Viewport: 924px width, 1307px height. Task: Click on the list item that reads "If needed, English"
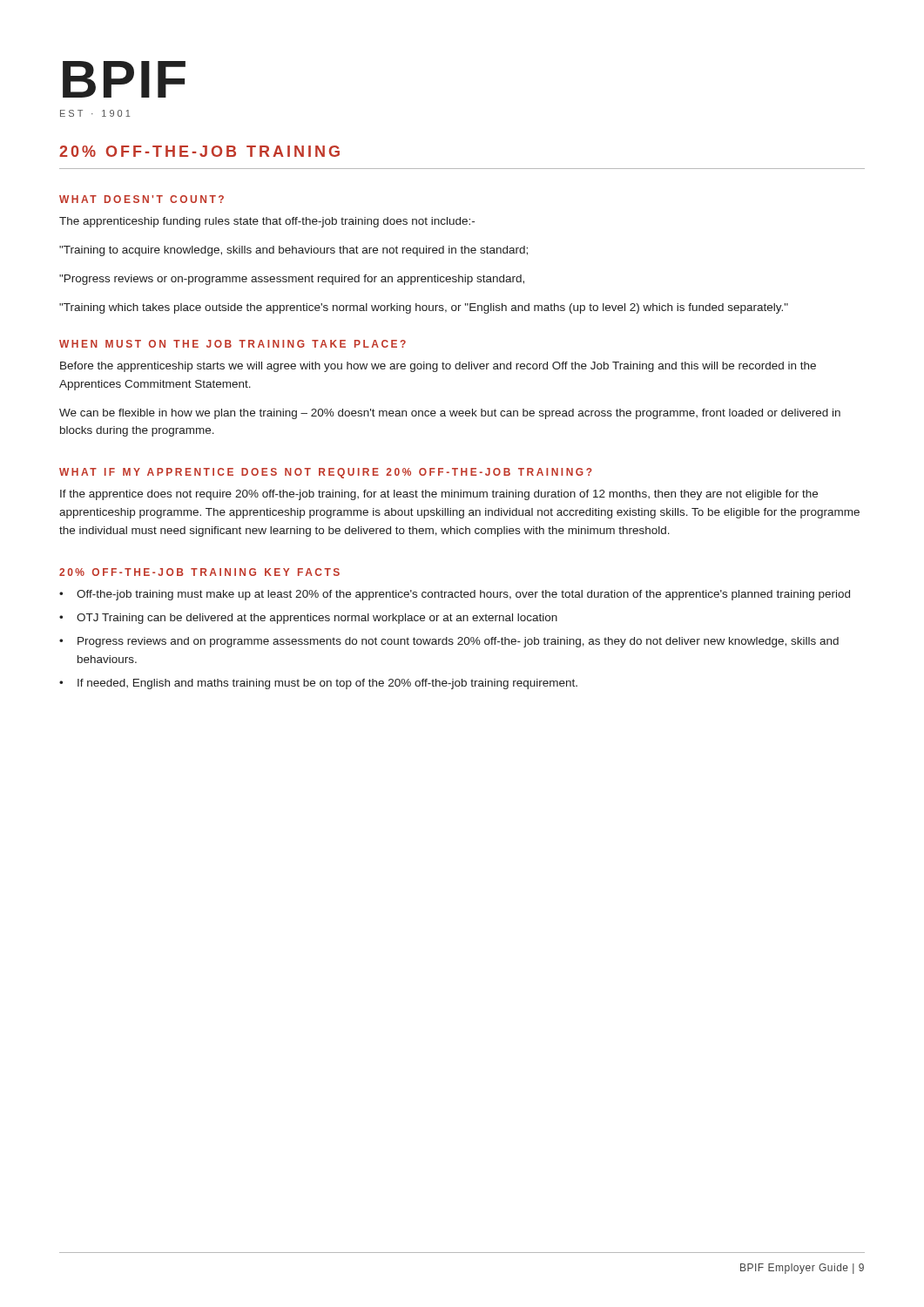[462, 683]
